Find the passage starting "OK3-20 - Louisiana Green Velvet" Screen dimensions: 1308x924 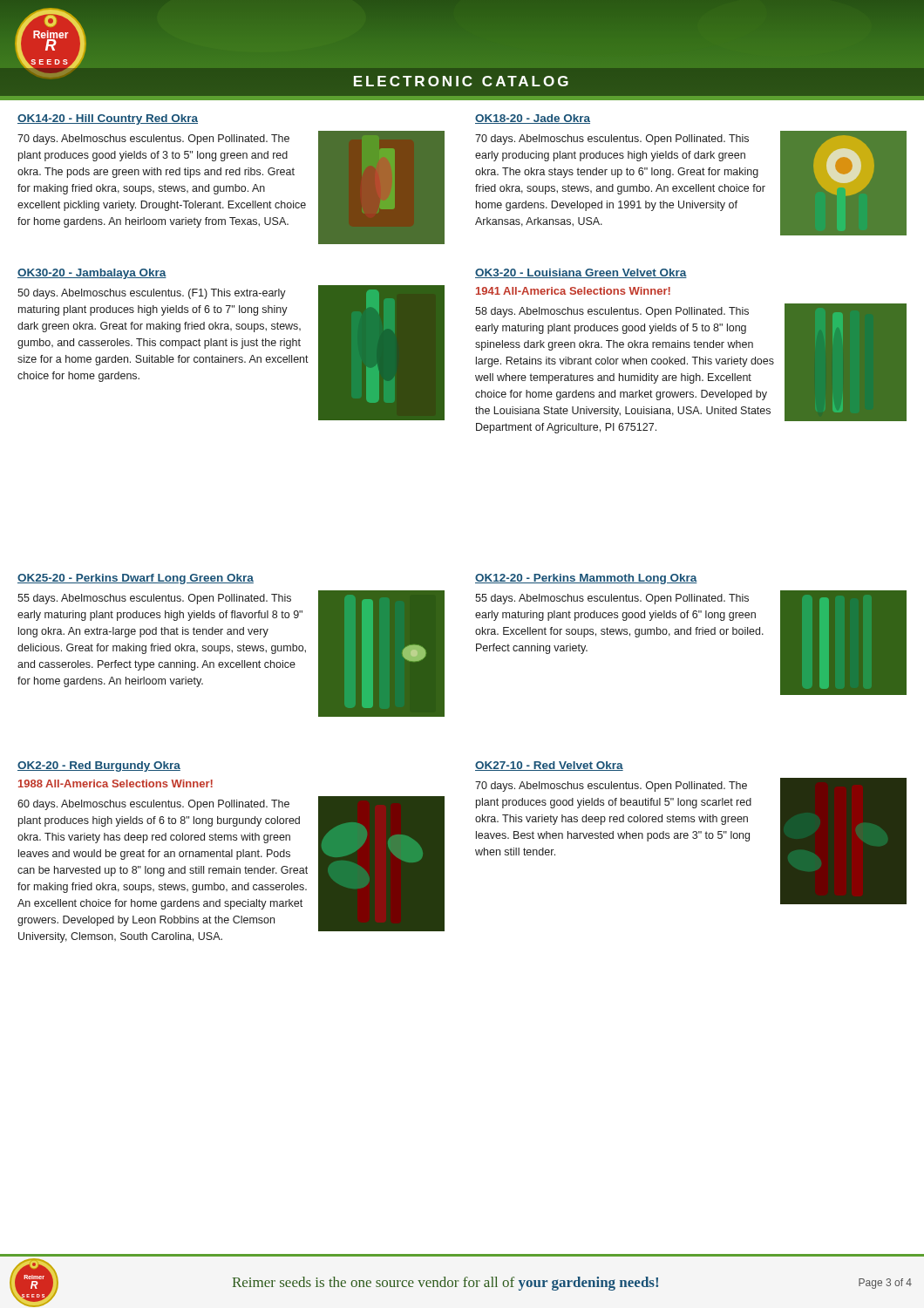click(581, 272)
